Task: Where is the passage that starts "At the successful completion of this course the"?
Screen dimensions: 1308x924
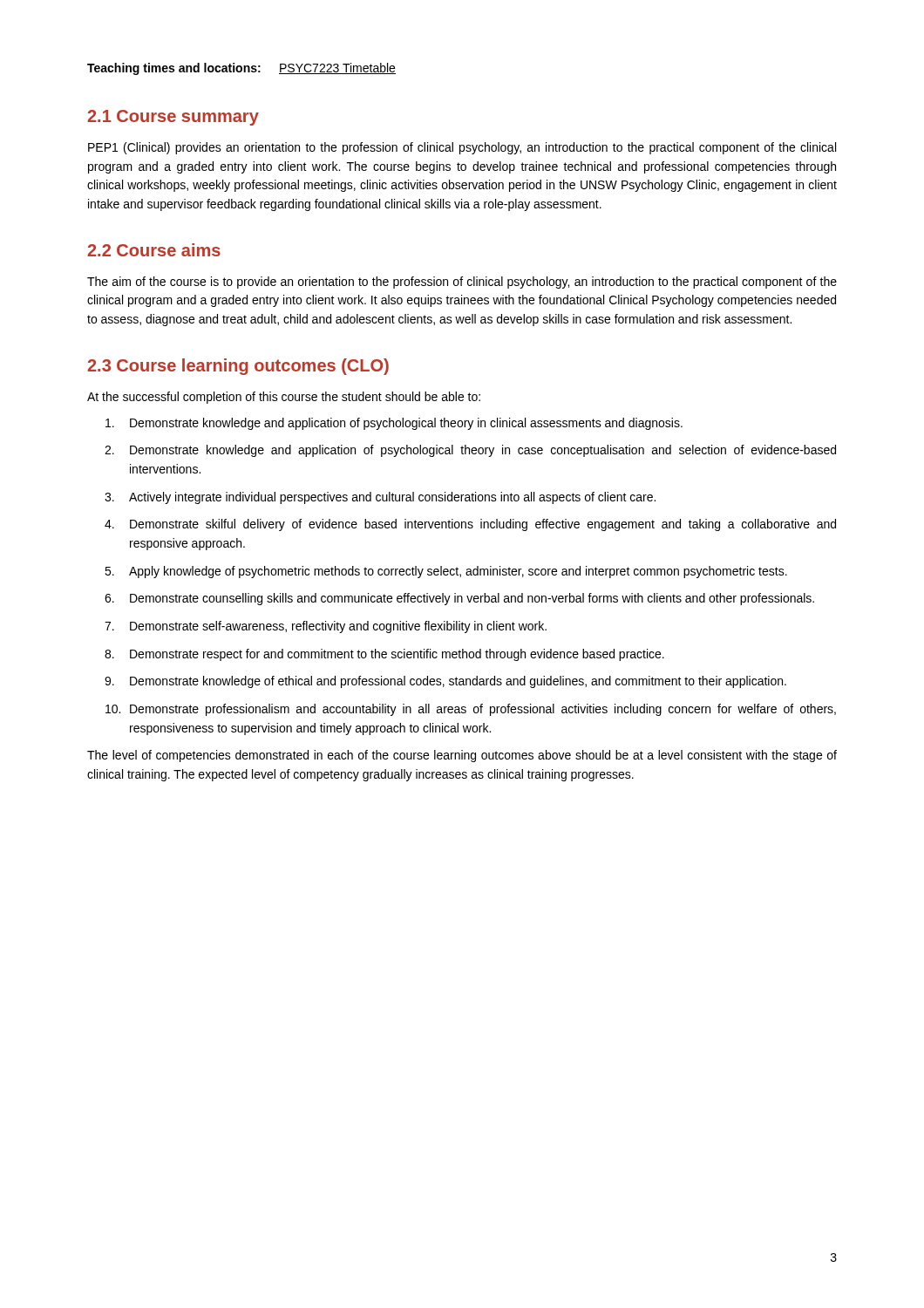Action: 284,397
